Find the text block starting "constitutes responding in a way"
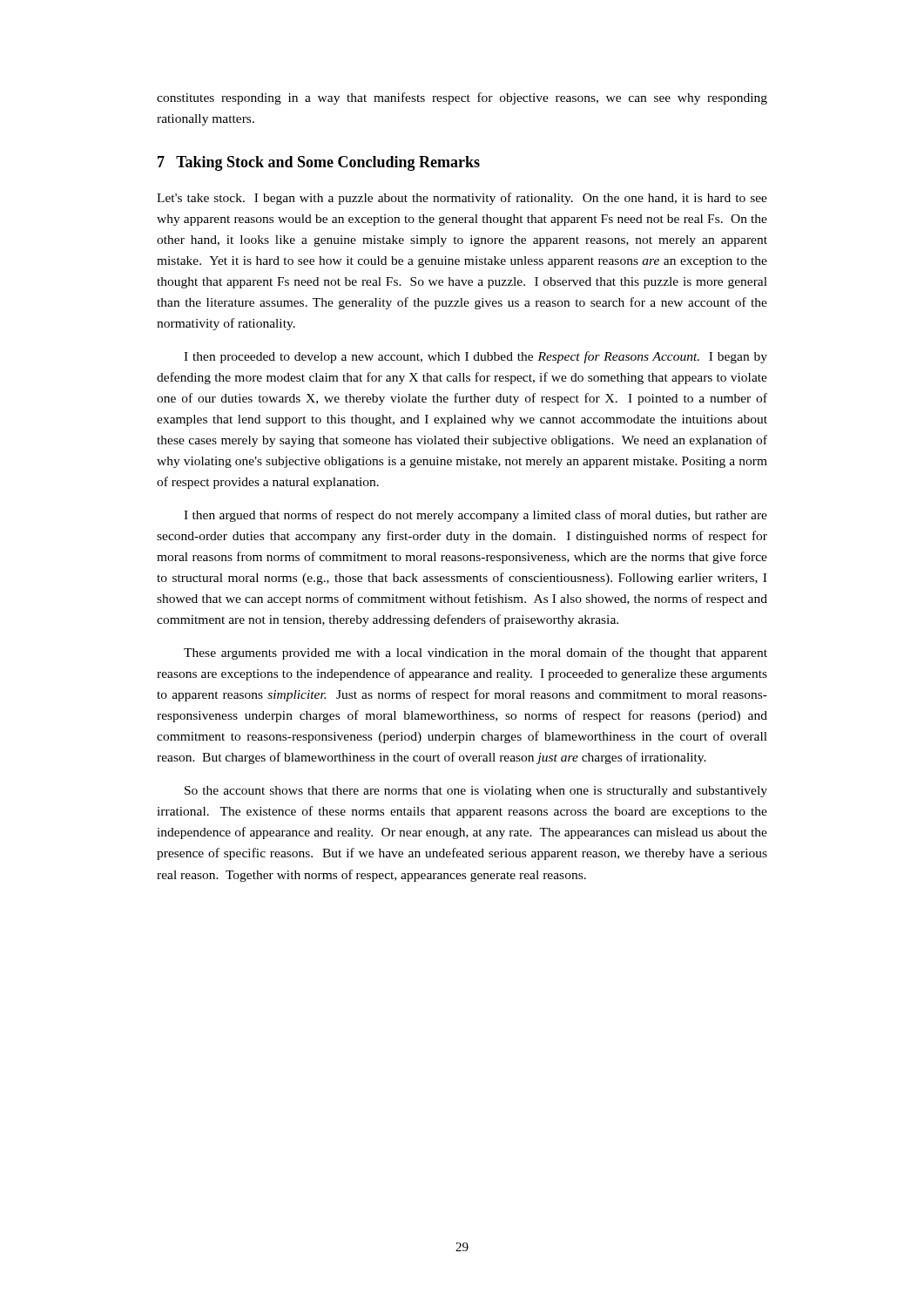Screen dimensions: 1307x924 pos(462,108)
